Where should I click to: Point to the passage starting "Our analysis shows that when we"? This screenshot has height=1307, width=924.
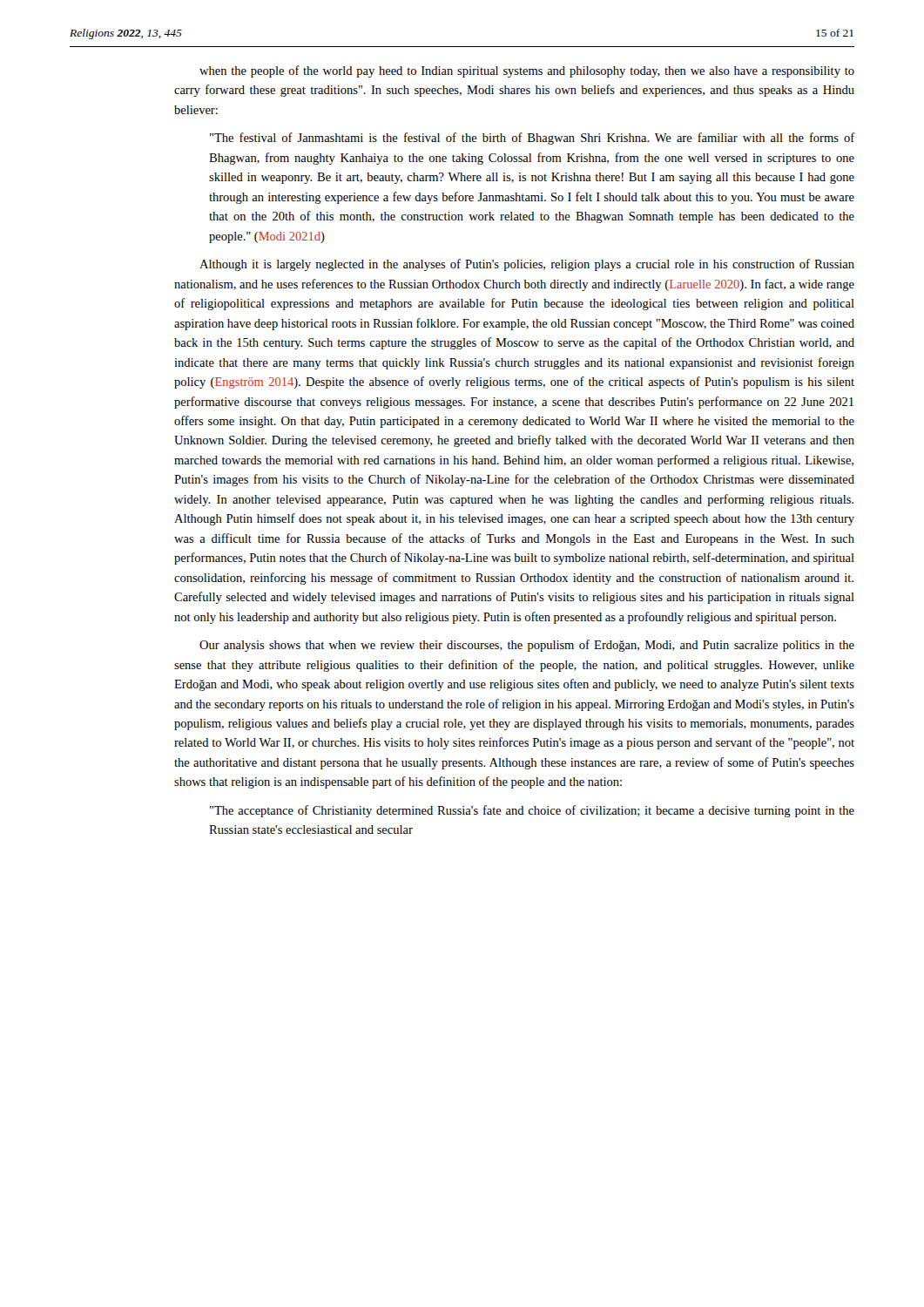point(514,714)
